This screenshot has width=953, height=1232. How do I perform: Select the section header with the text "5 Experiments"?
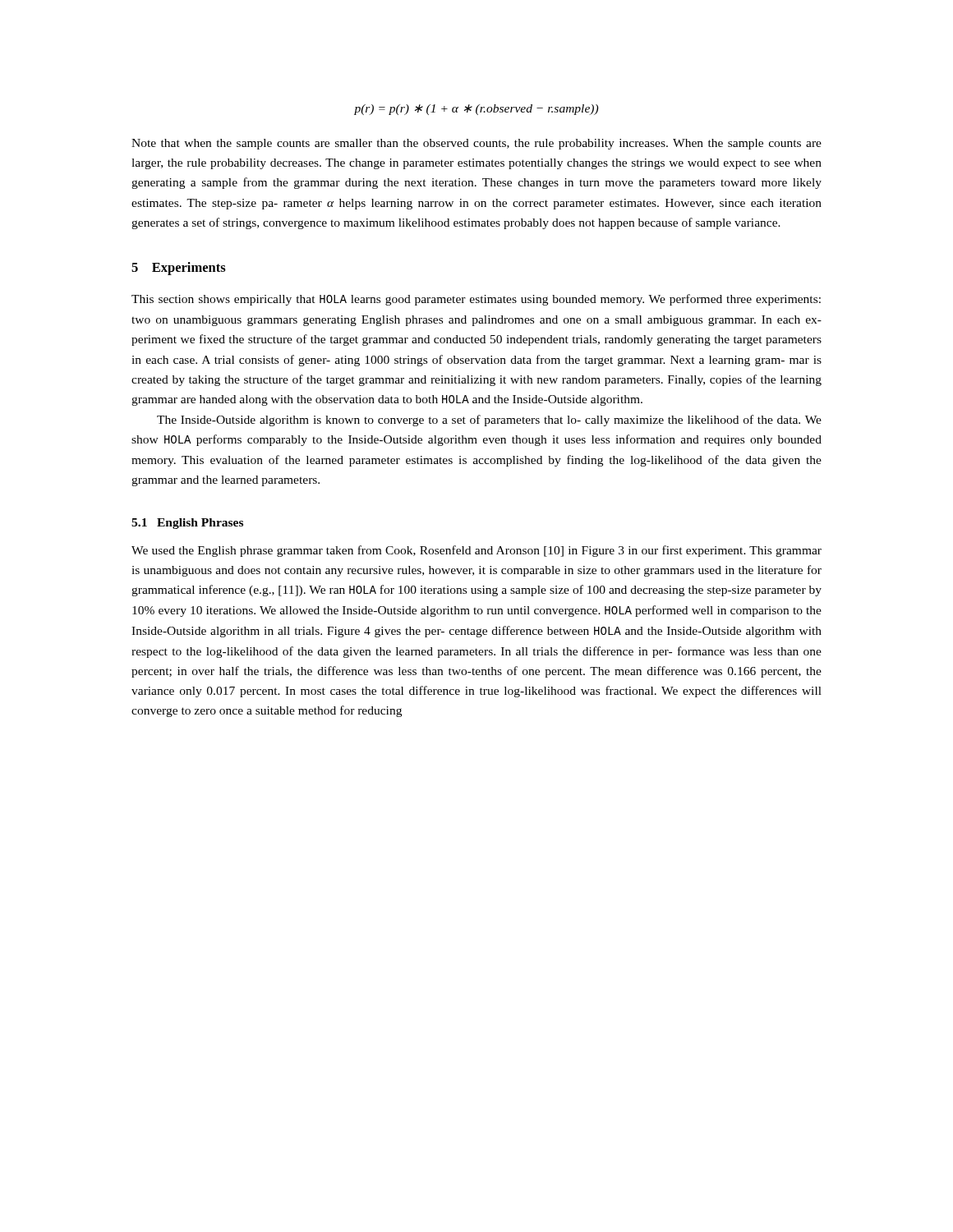coord(178,267)
